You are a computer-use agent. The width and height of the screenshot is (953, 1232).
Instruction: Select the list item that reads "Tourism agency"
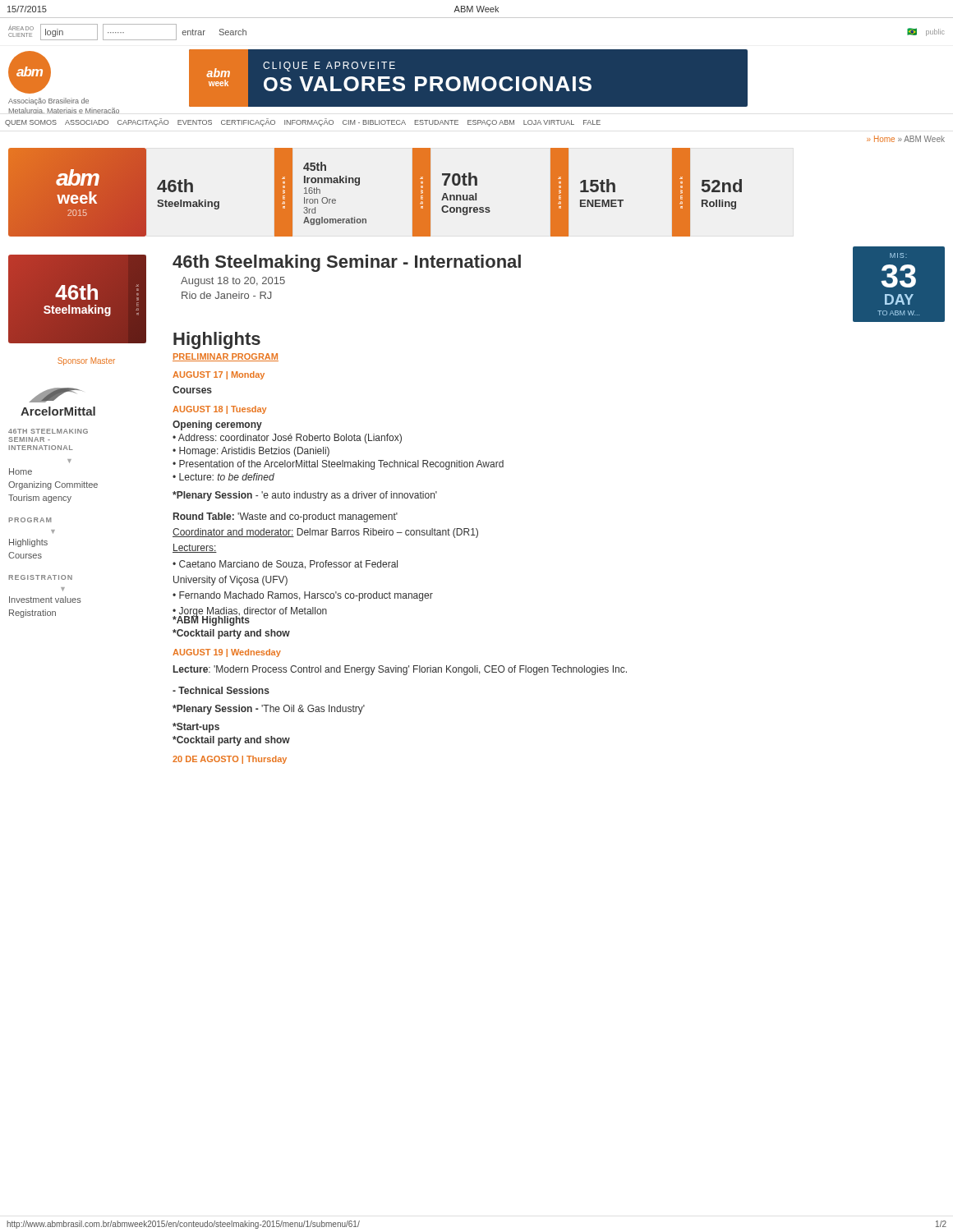[x=40, y=498]
